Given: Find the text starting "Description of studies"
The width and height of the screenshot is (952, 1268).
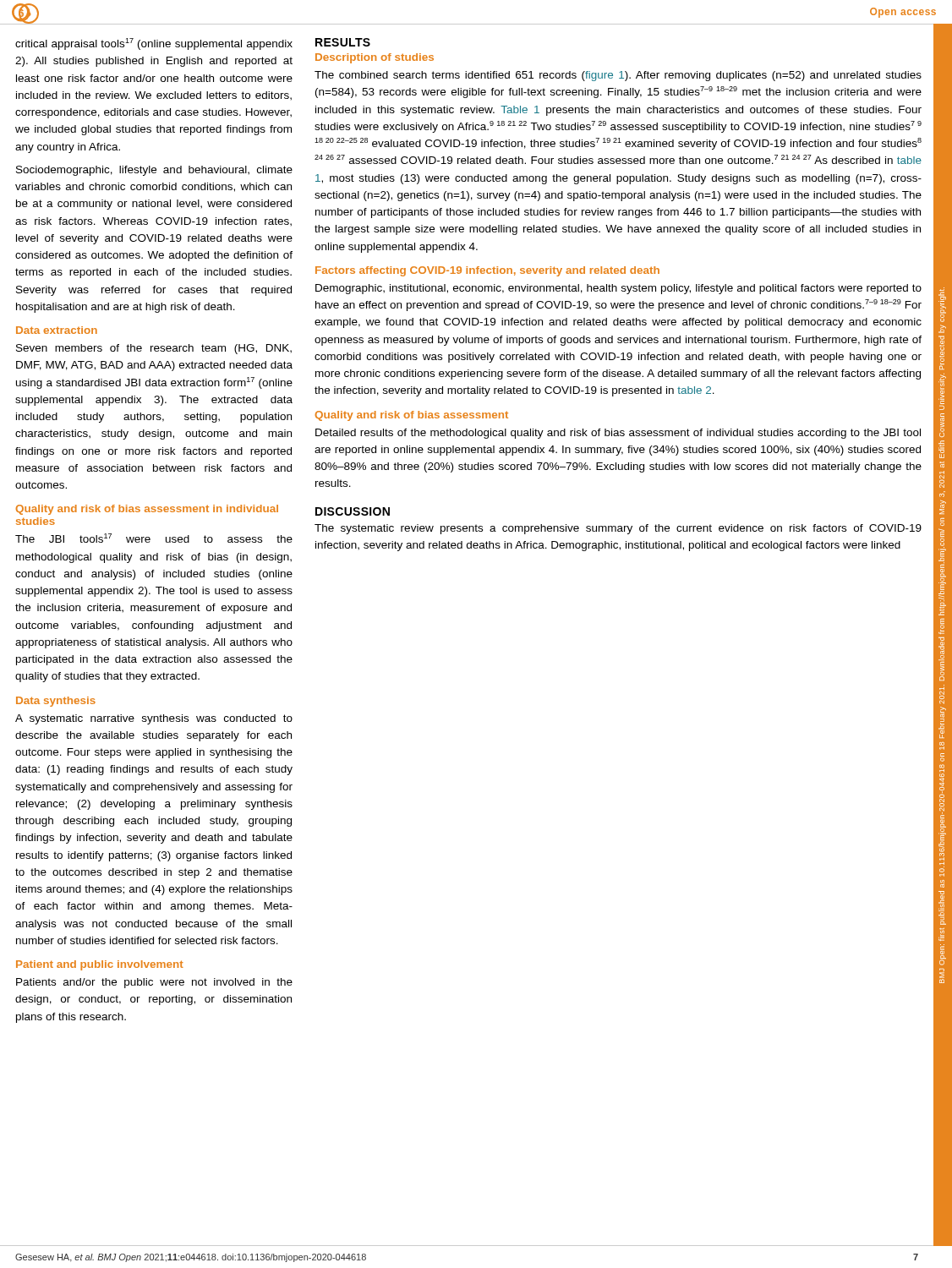Looking at the screenshot, I should 374,57.
